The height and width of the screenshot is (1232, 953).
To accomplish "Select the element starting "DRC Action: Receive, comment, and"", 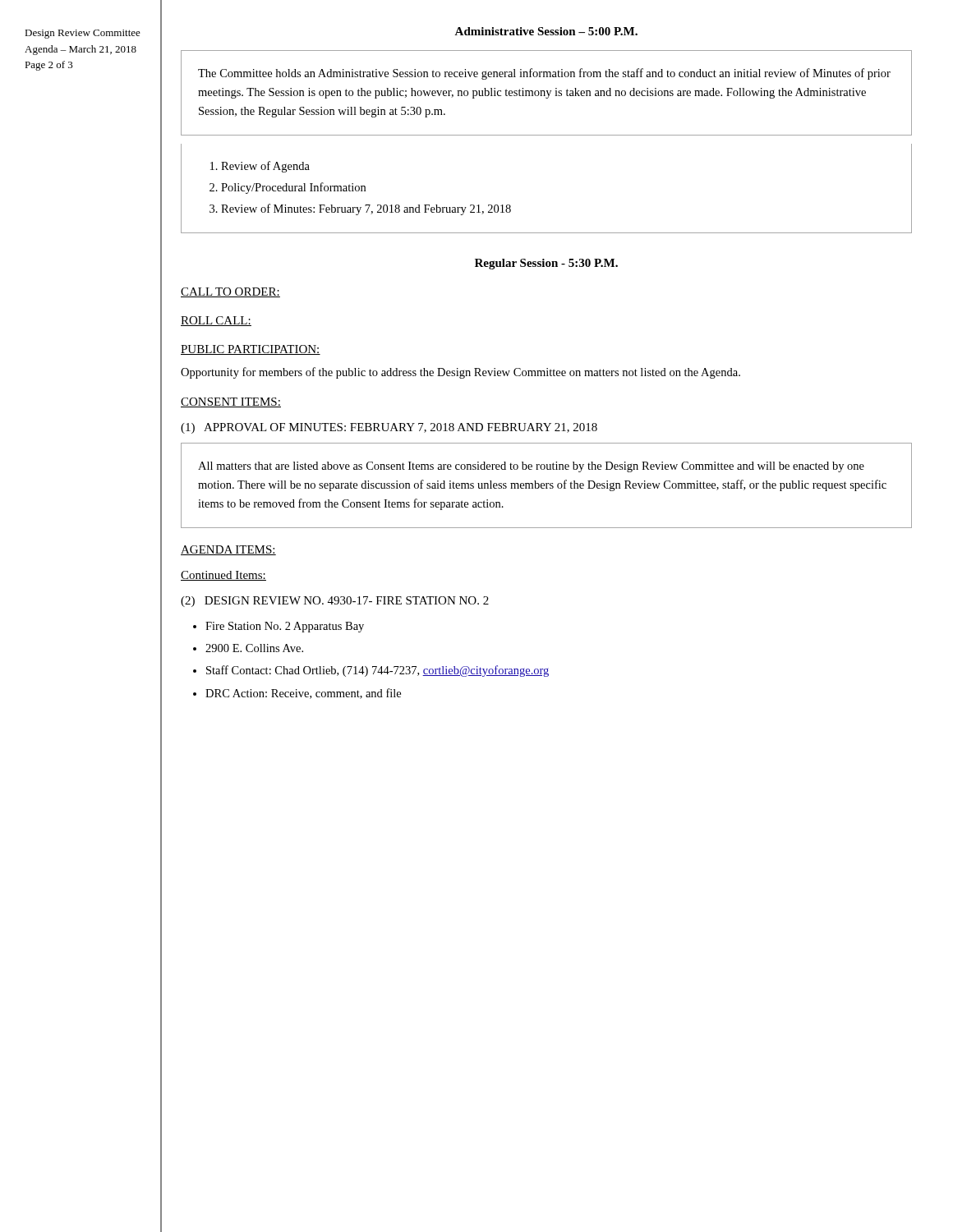I will (x=303, y=693).
